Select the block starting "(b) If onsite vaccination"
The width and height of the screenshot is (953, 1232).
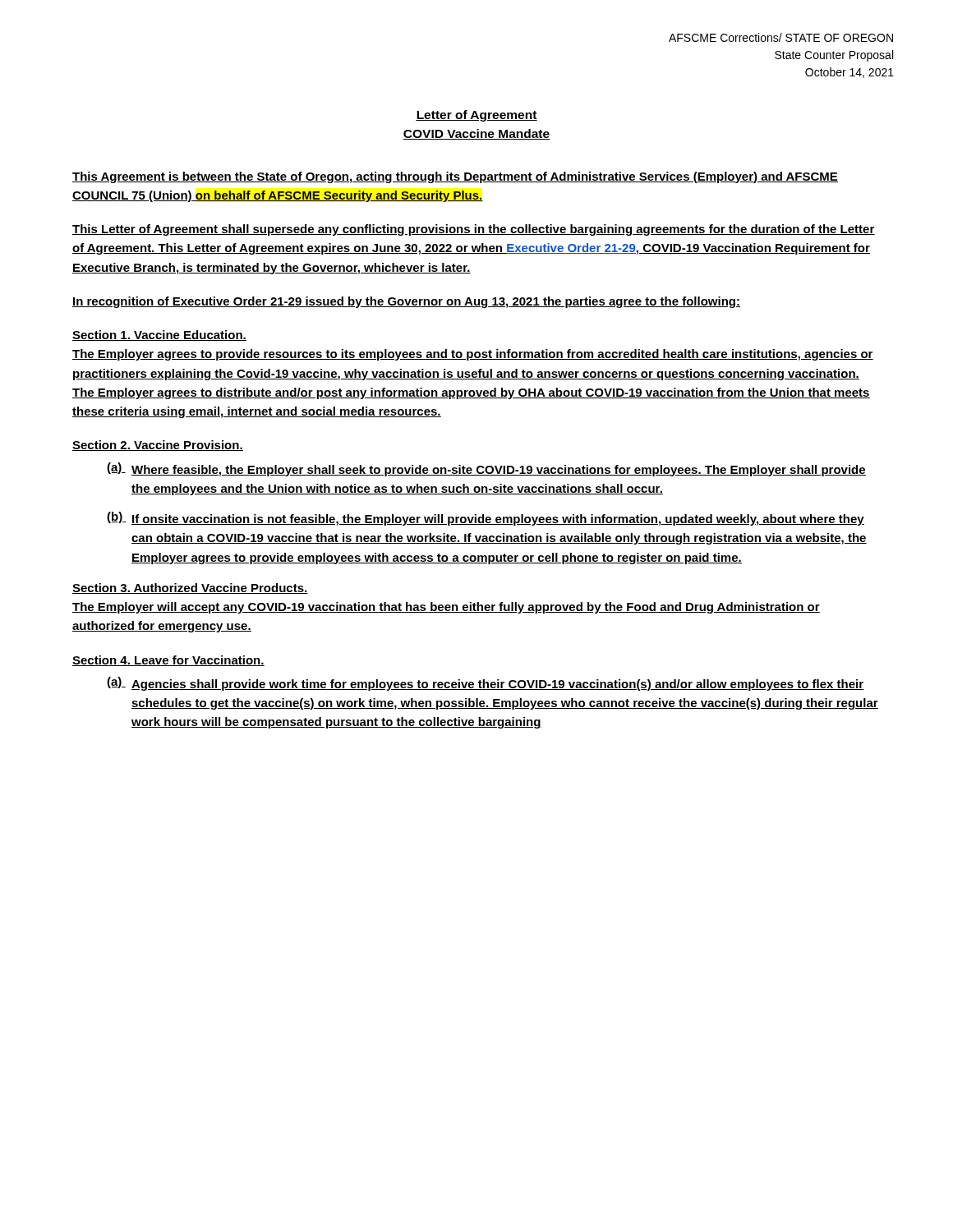494,538
